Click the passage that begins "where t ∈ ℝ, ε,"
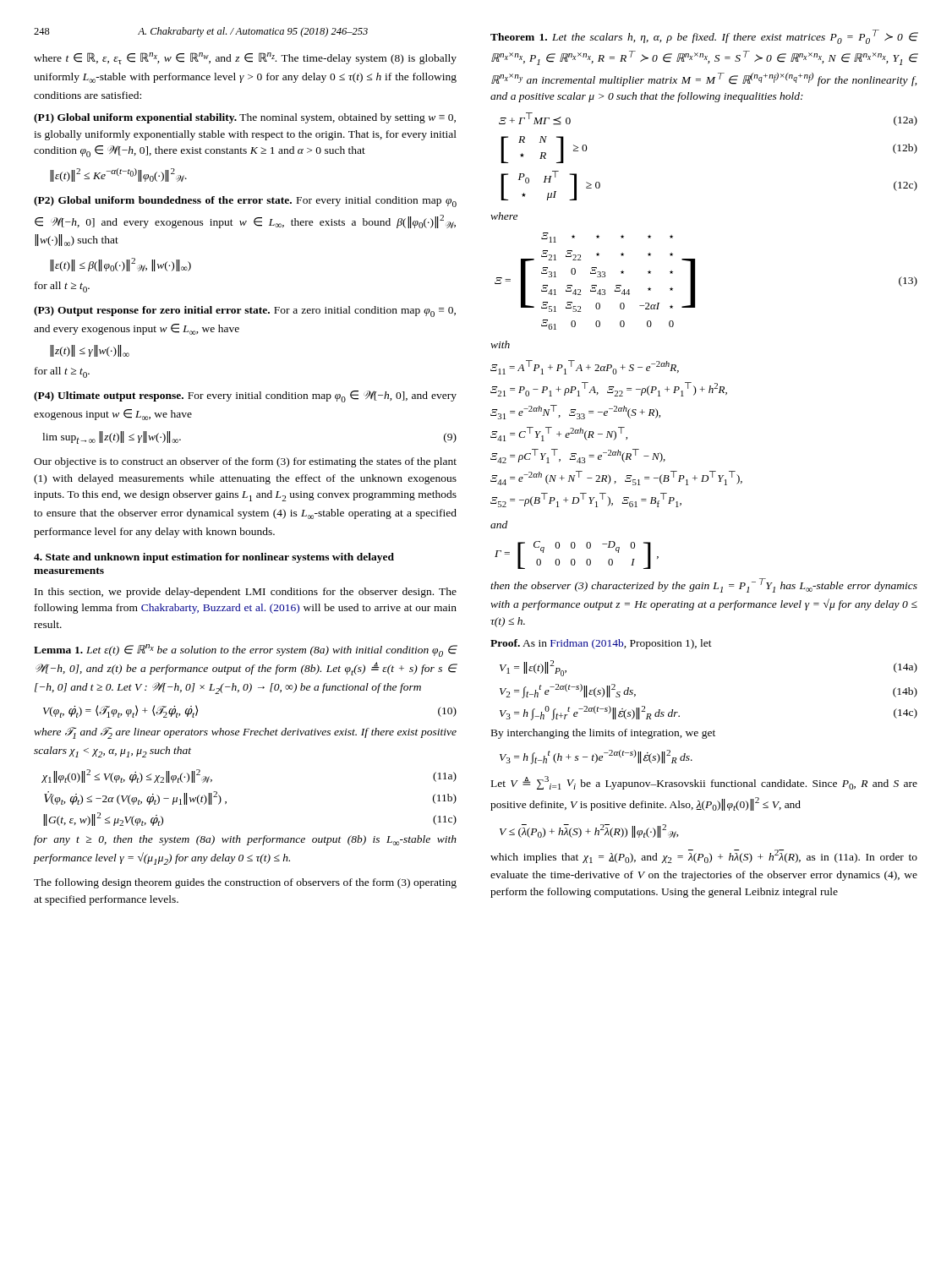This screenshot has width=952, height=1268. click(x=245, y=75)
